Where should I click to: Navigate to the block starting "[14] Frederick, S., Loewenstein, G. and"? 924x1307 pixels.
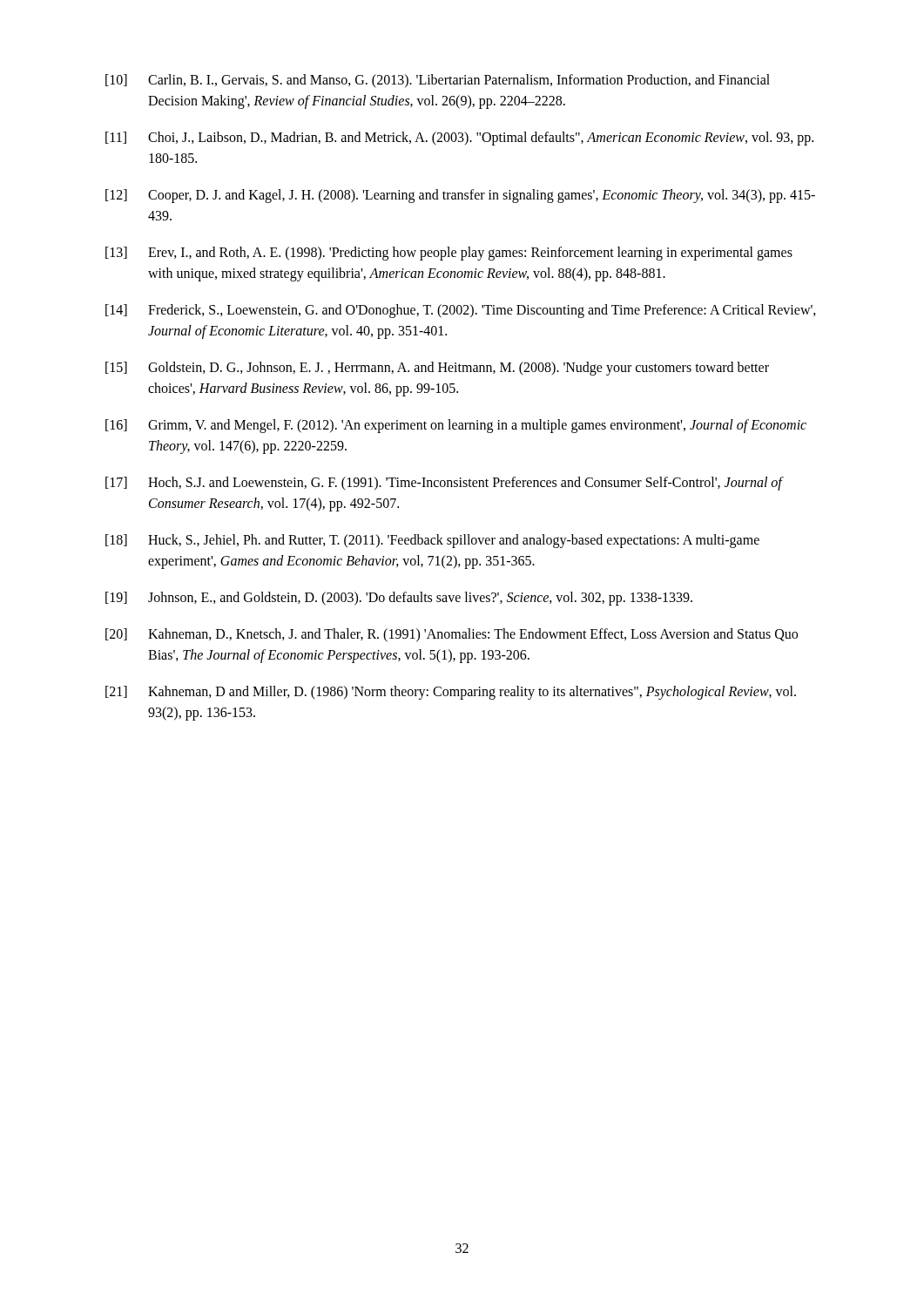click(x=462, y=321)
